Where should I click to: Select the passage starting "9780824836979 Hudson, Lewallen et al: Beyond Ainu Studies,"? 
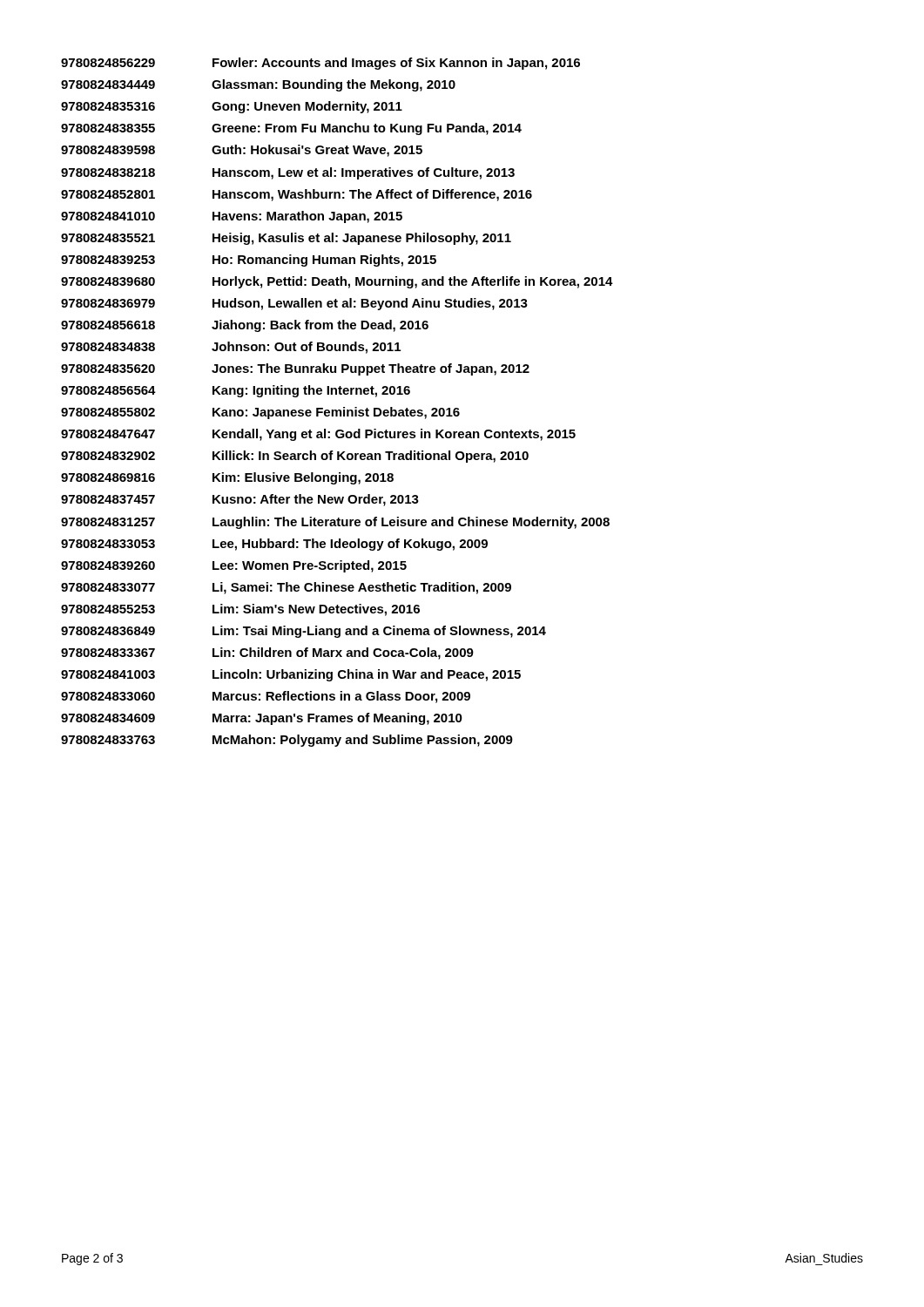462,303
